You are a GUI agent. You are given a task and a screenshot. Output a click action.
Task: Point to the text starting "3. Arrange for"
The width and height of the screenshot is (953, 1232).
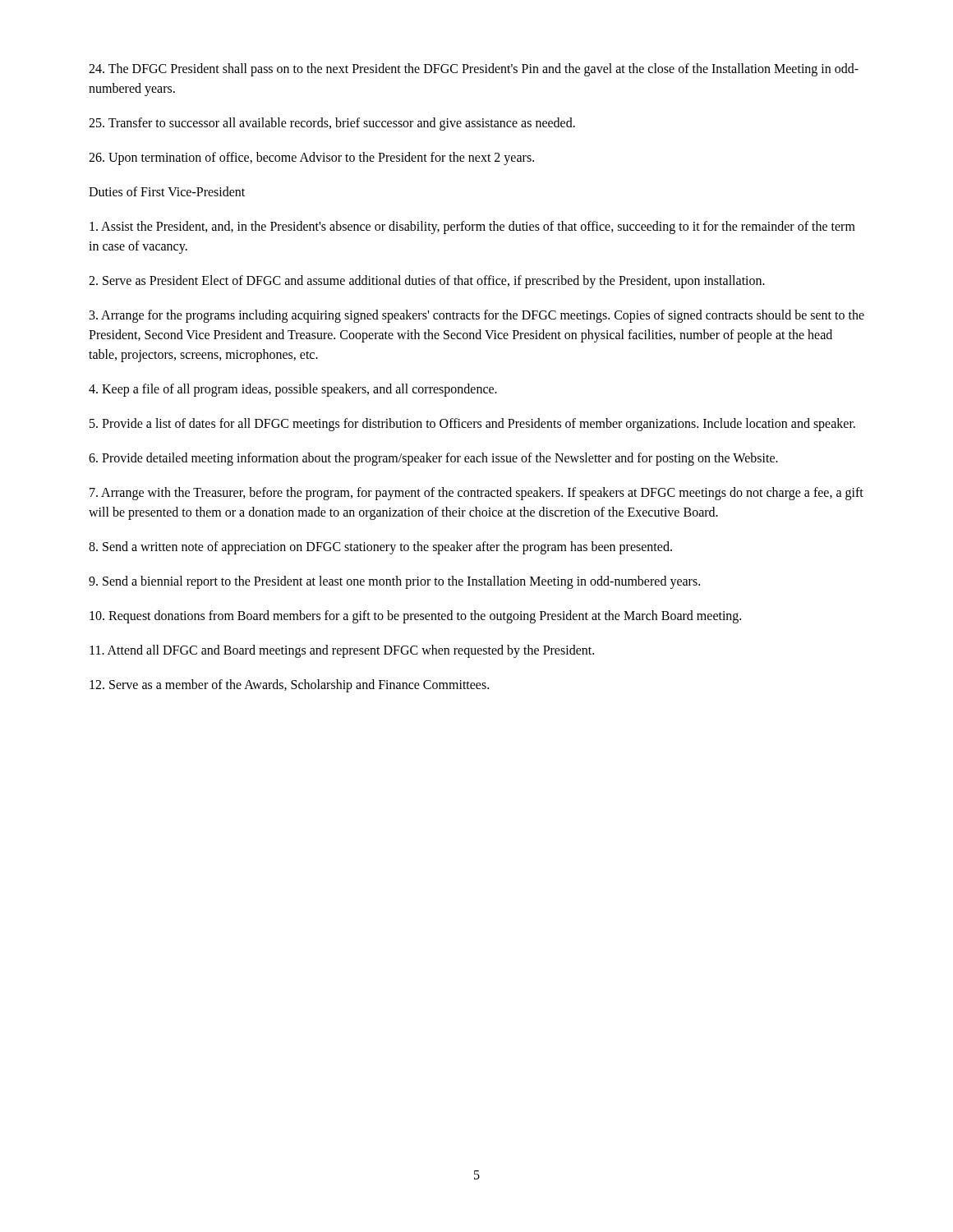coord(476,335)
